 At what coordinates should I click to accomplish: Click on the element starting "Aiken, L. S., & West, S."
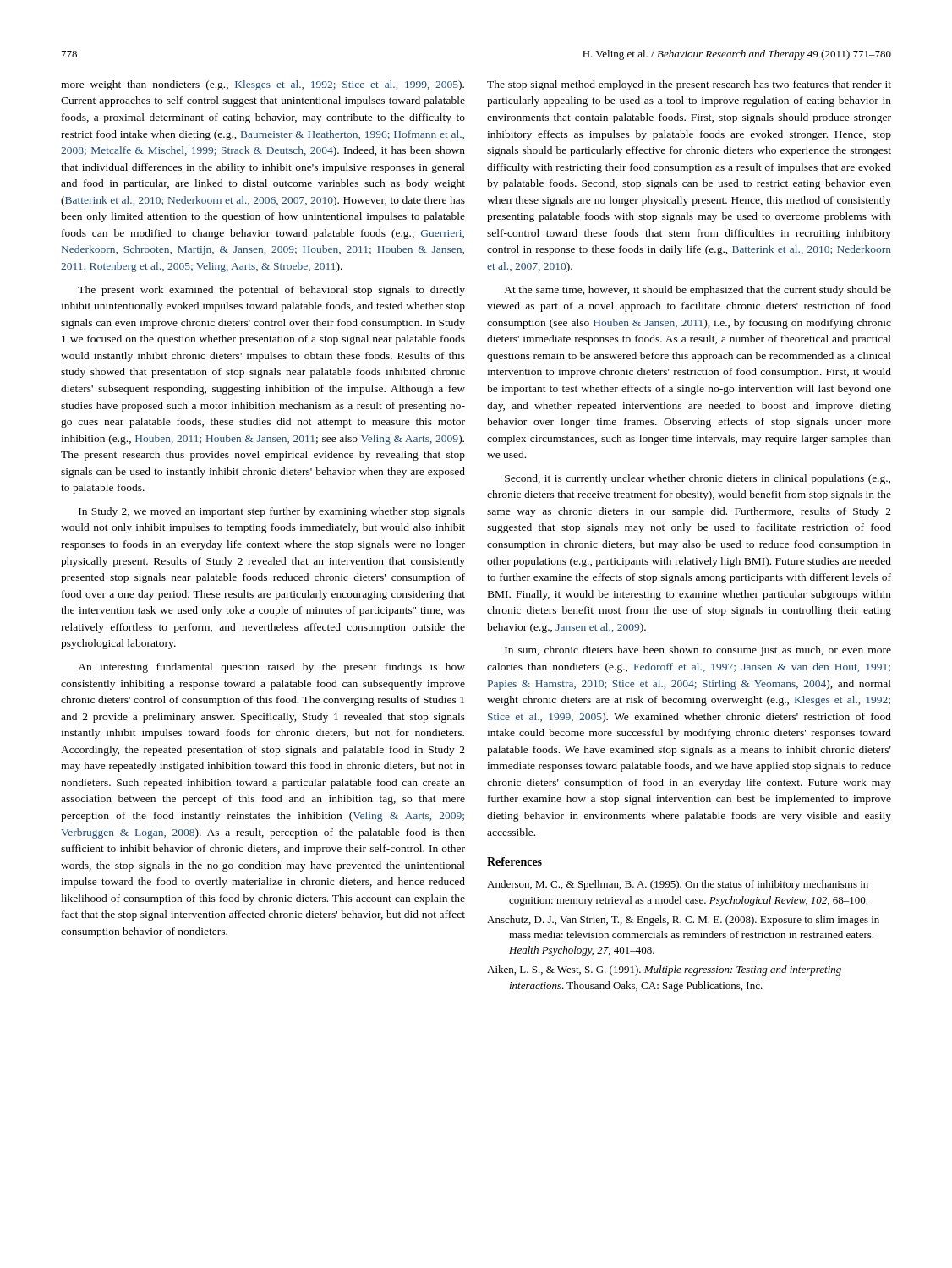664,977
